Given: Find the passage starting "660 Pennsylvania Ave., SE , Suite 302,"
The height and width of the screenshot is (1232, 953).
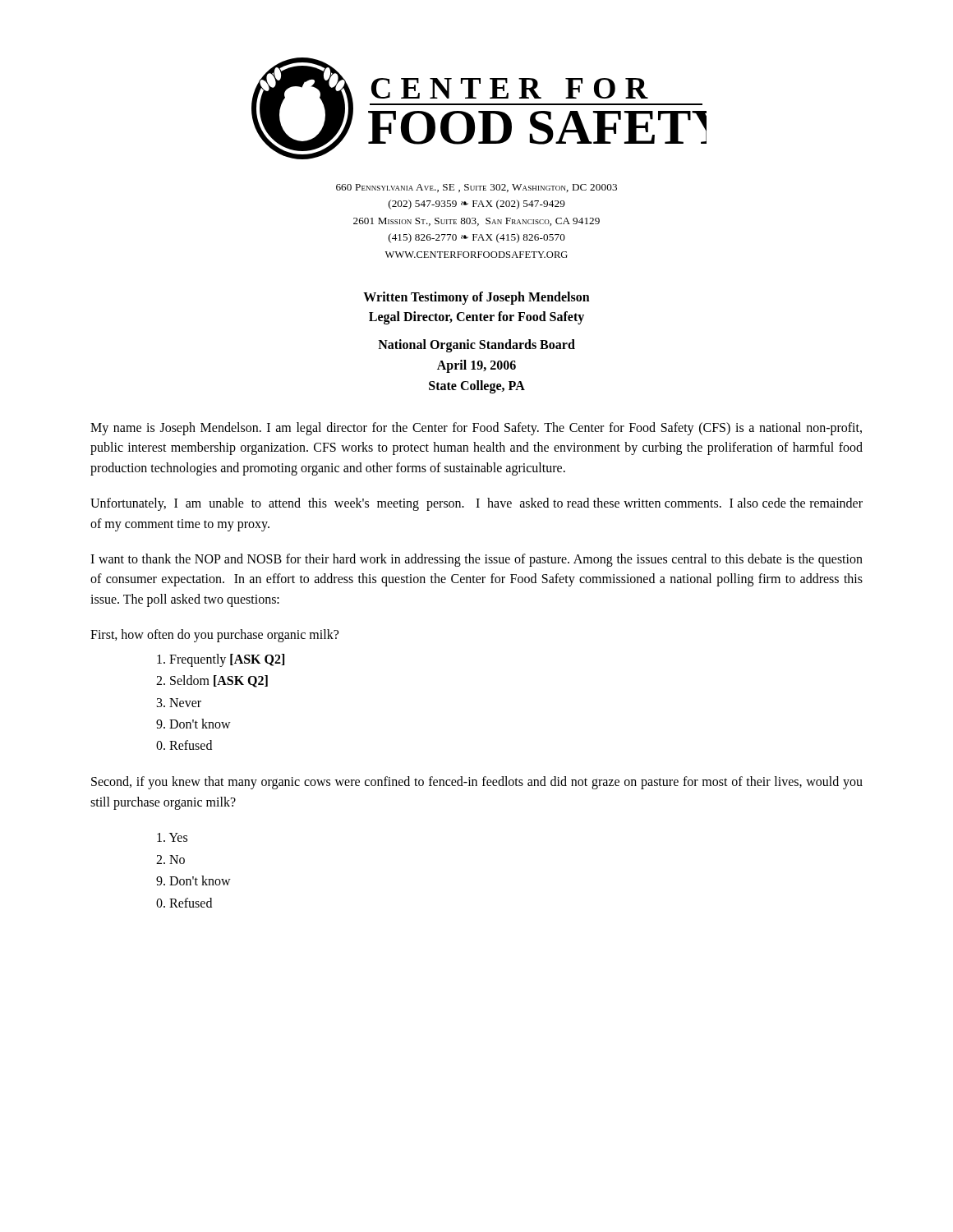Looking at the screenshot, I should tap(476, 220).
